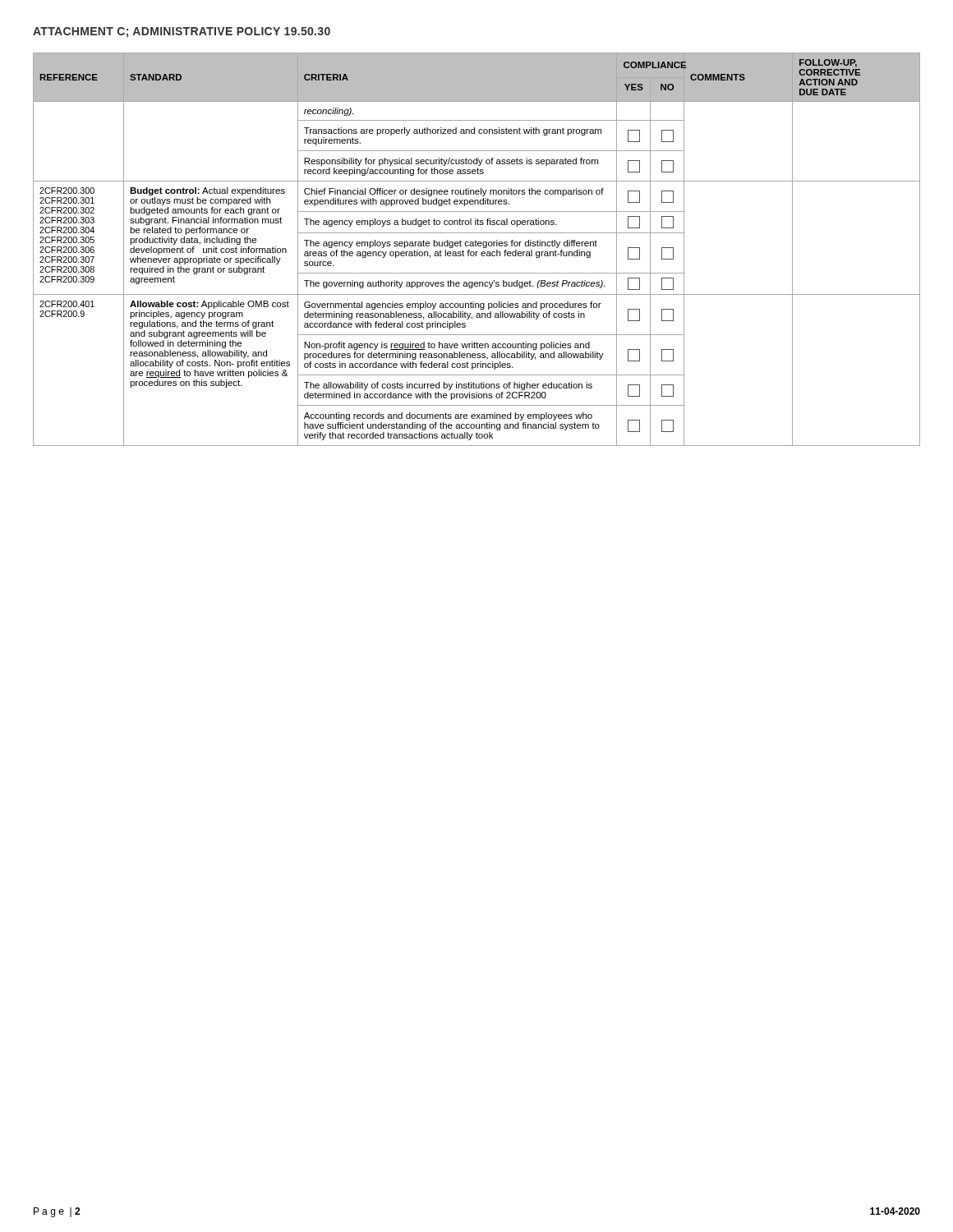Find the table that mentions "Allowable cost: Applicable"
This screenshot has width=953, height=1232.
(x=476, y=249)
